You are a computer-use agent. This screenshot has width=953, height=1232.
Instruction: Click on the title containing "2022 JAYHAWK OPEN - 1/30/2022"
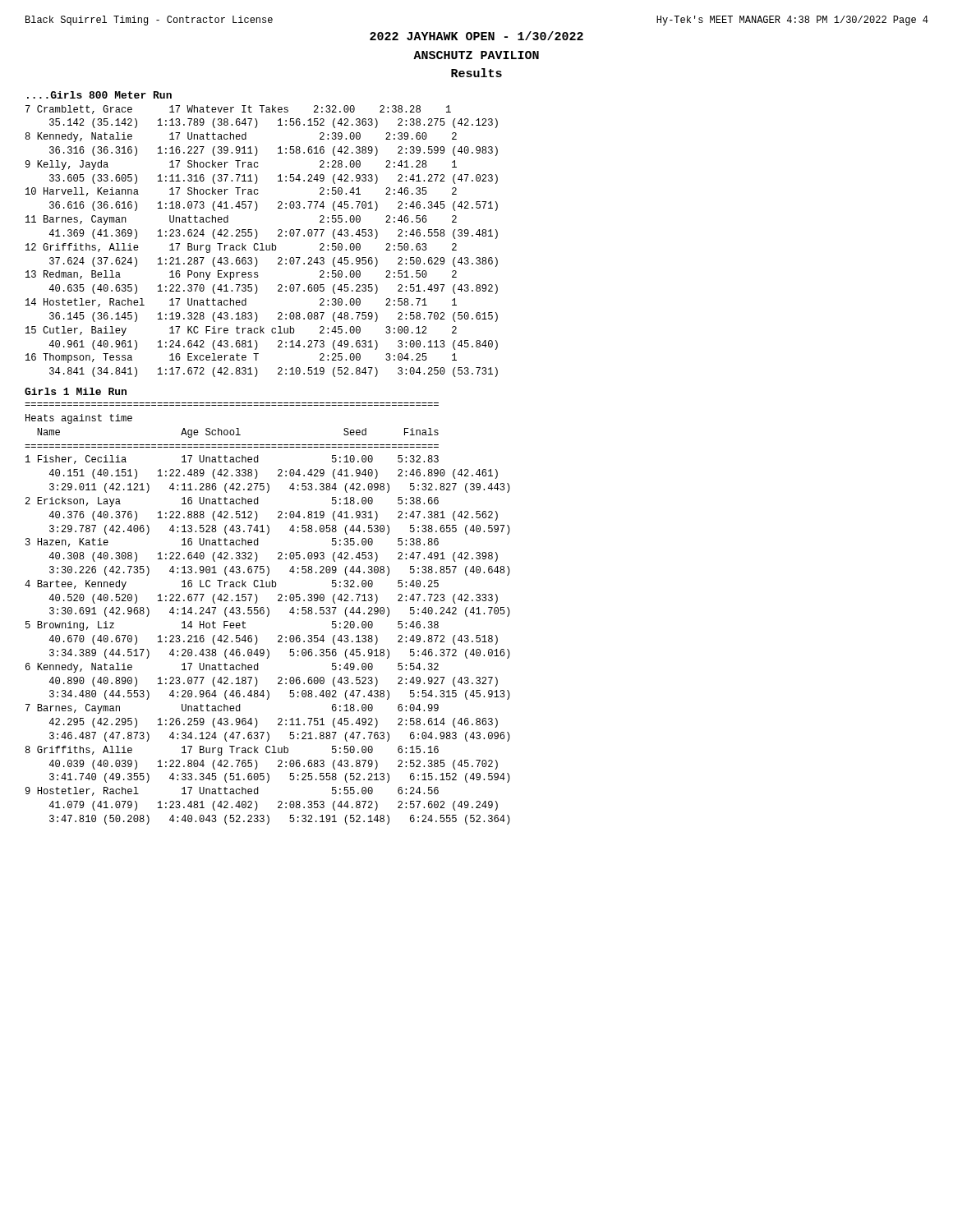tap(476, 37)
